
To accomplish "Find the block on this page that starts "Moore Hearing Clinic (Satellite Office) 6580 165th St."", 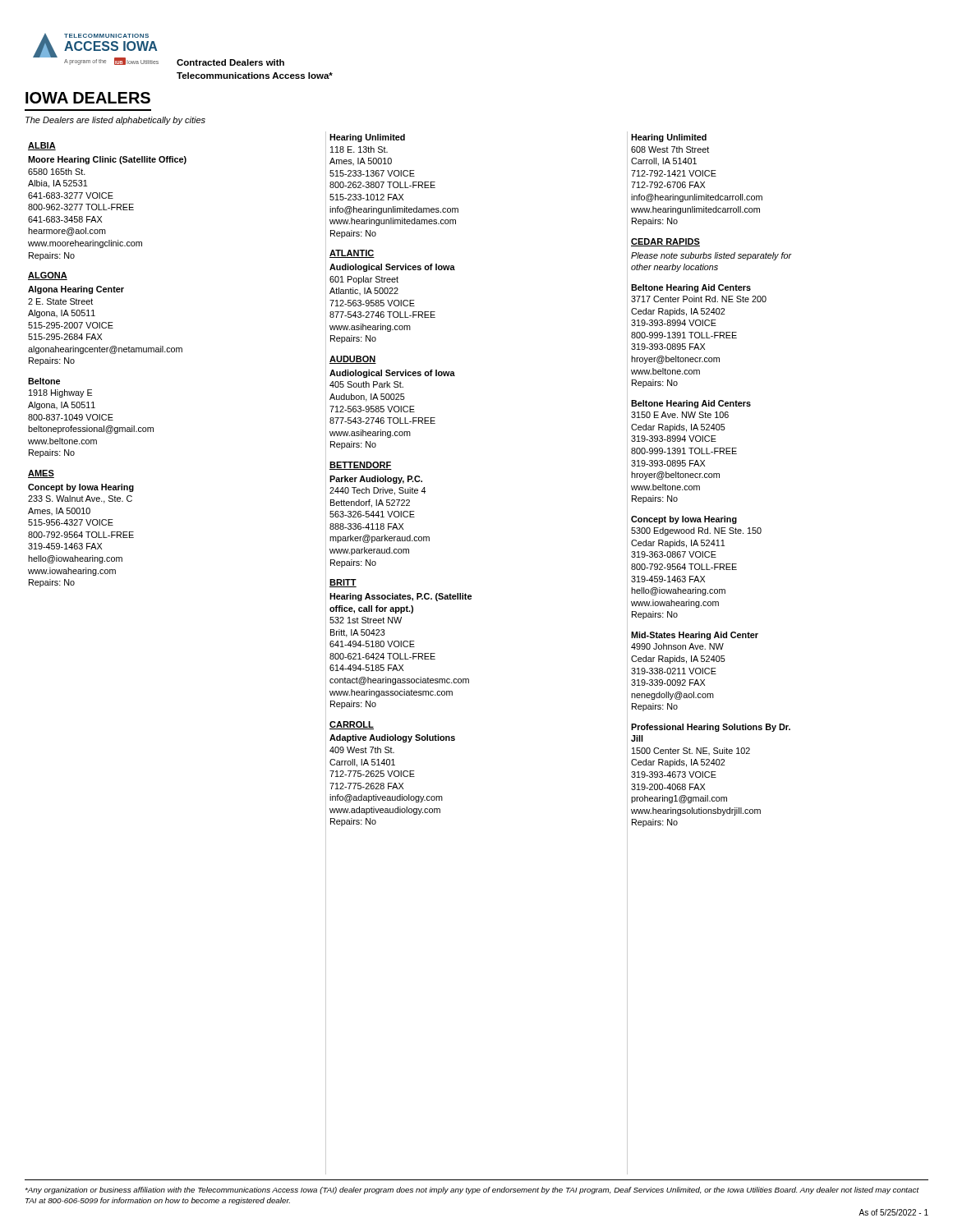I will pyautogui.click(x=107, y=160).
